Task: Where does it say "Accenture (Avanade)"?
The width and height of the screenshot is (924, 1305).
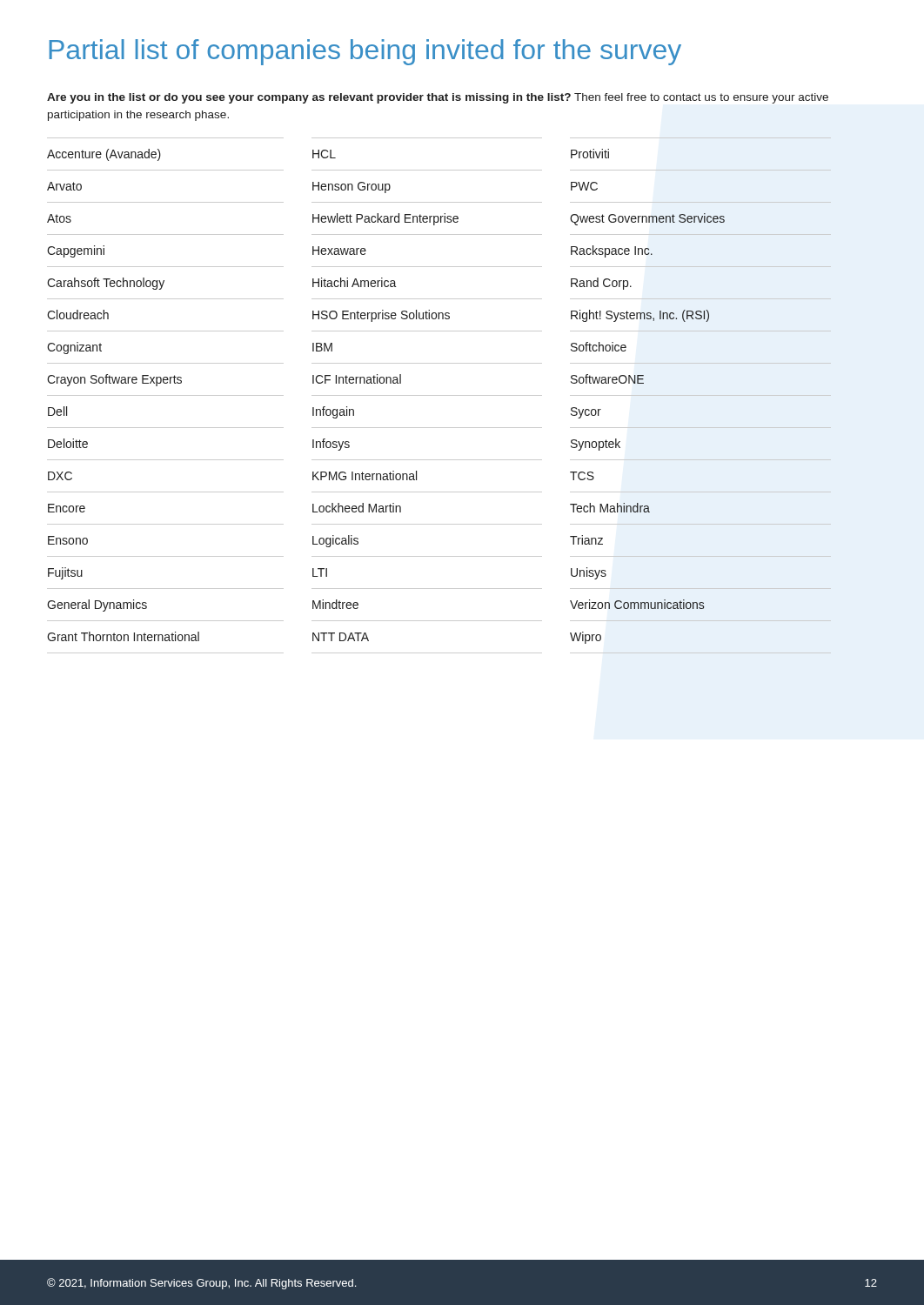Action: click(x=104, y=154)
